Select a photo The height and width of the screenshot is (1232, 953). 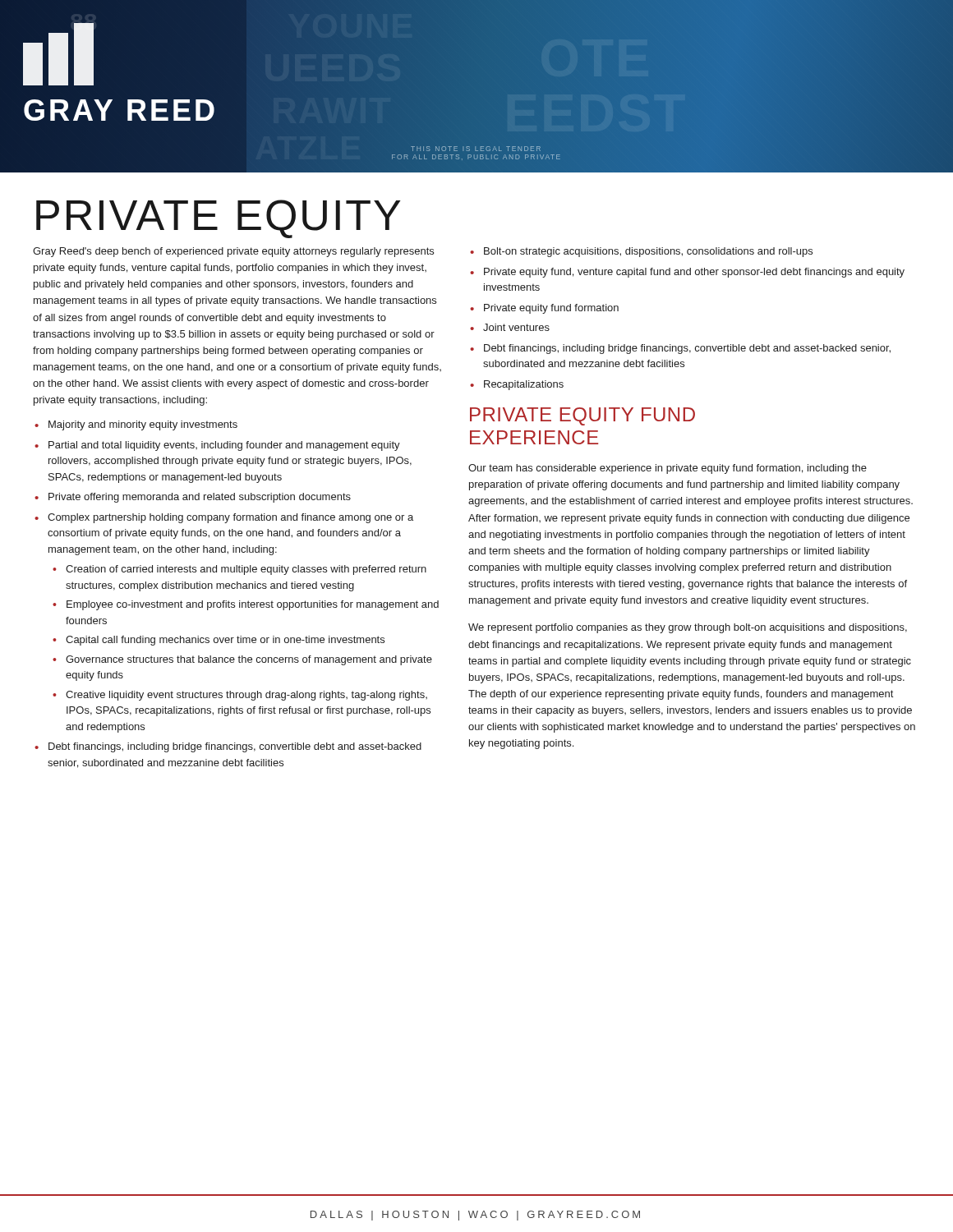click(476, 86)
